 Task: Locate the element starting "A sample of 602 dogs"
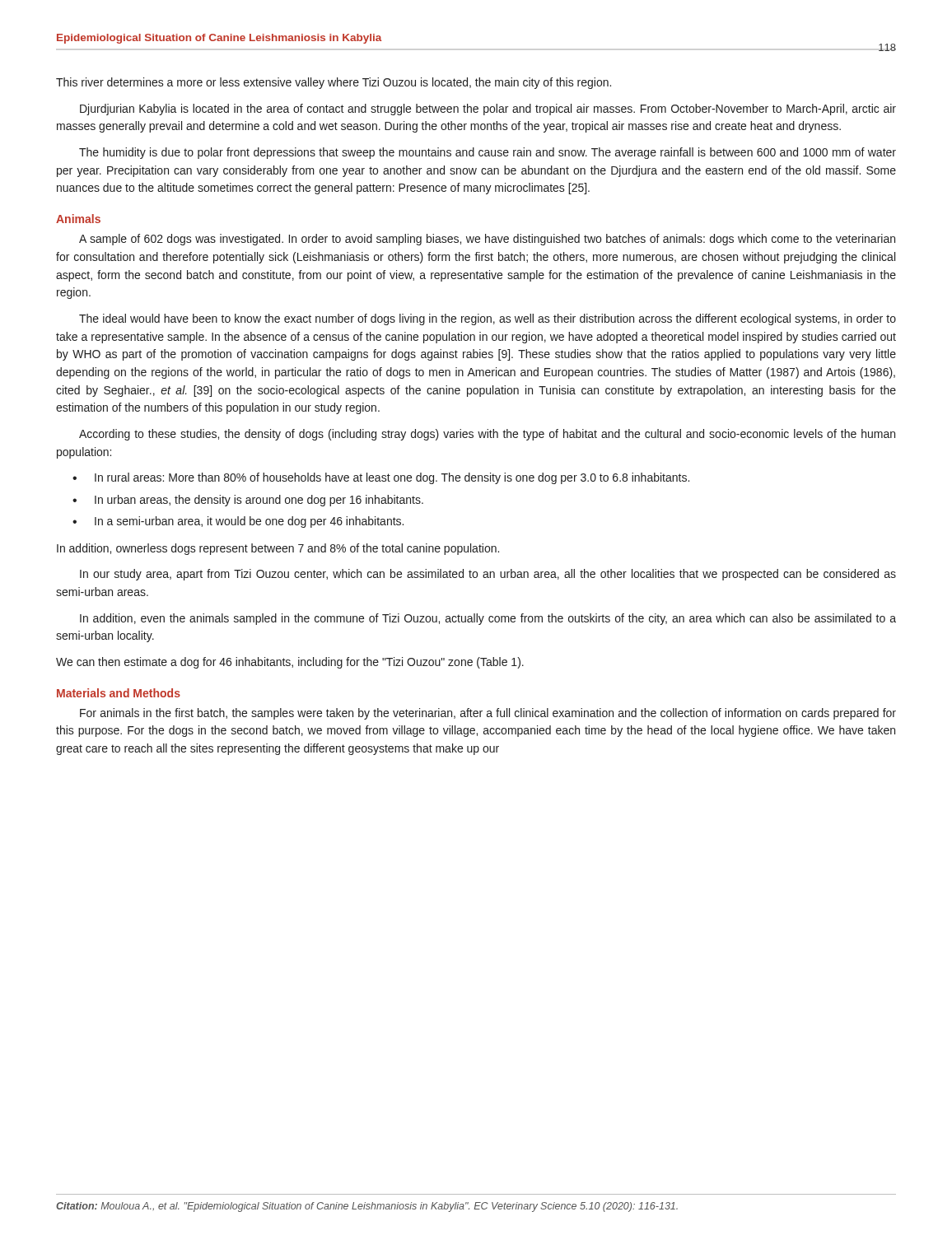pyautogui.click(x=476, y=266)
